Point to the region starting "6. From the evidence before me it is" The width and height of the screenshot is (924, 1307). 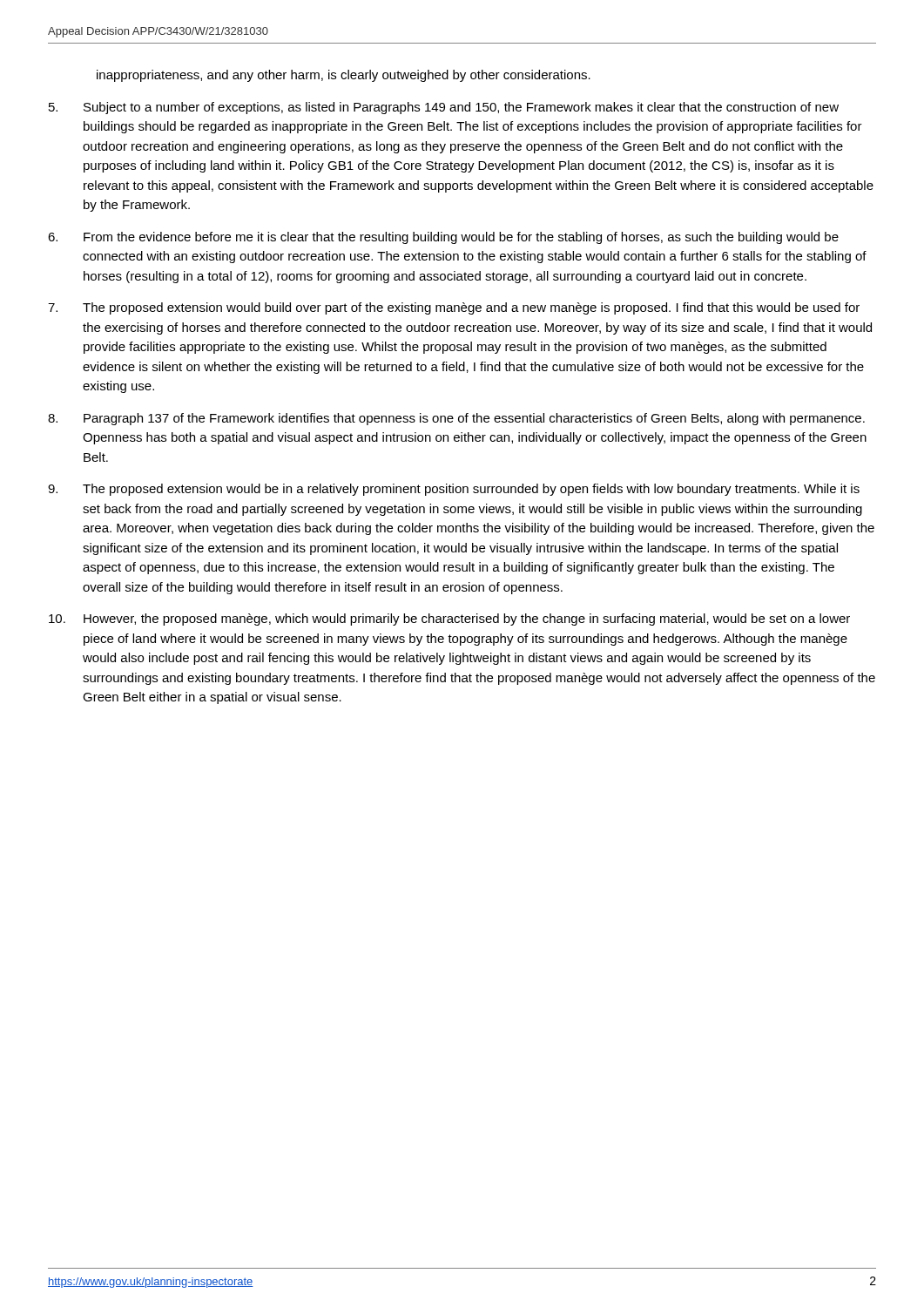pyautogui.click(x=462, y=256)
